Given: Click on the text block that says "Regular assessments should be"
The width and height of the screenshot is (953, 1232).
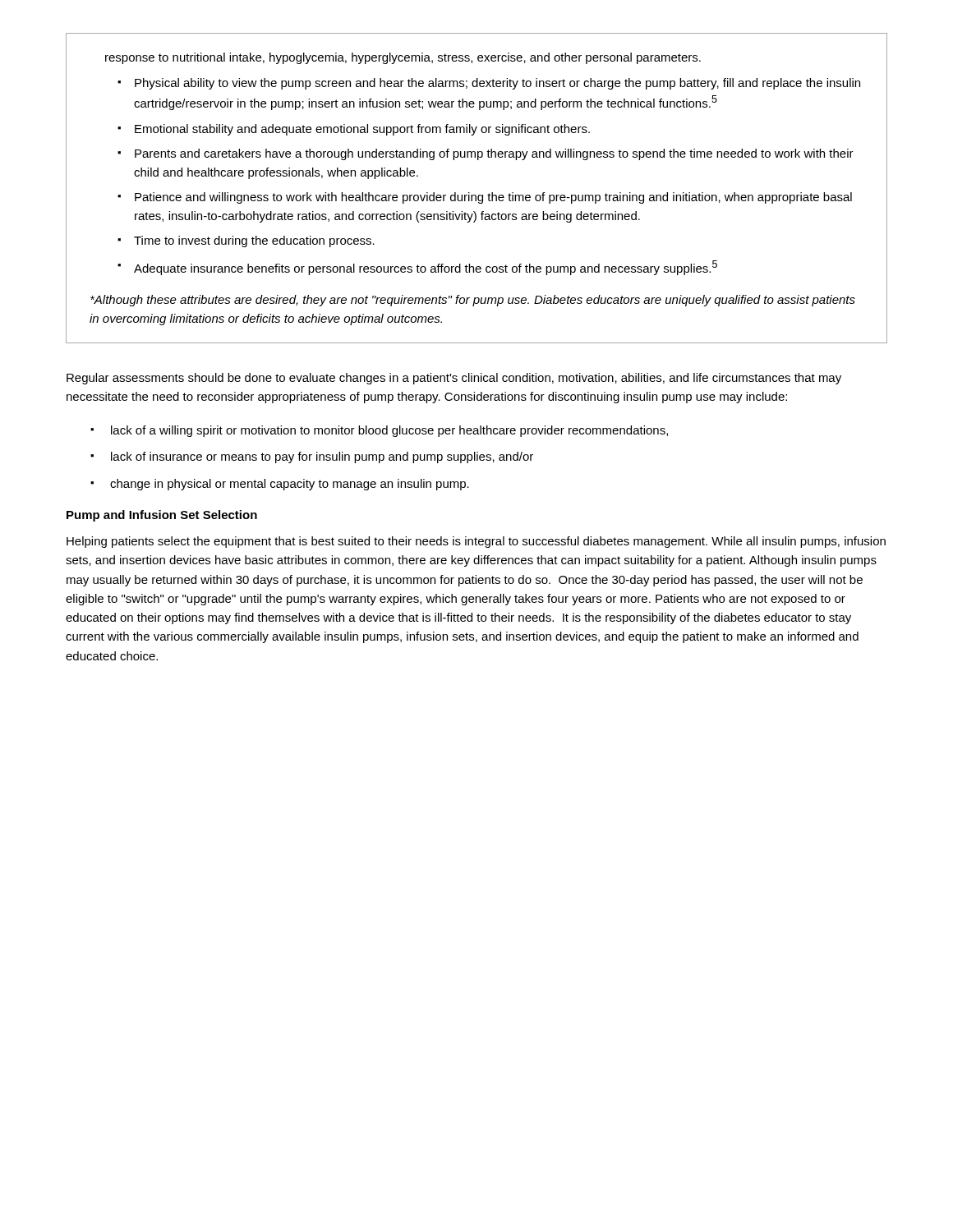Looking at the screenshot, I should 454,387.
